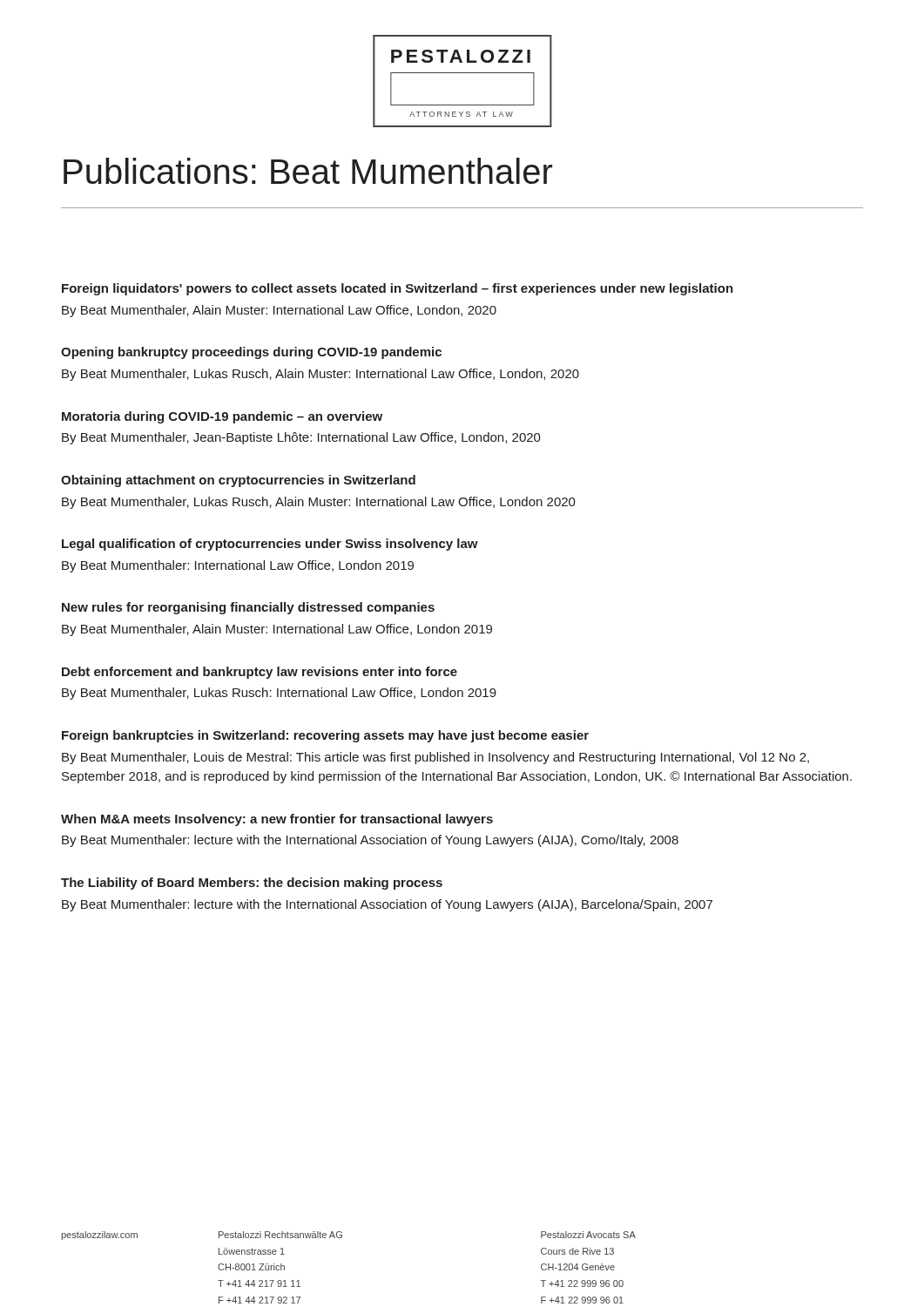Click the passage that begins "Debt enforcement and bankruptcy"

462,682
